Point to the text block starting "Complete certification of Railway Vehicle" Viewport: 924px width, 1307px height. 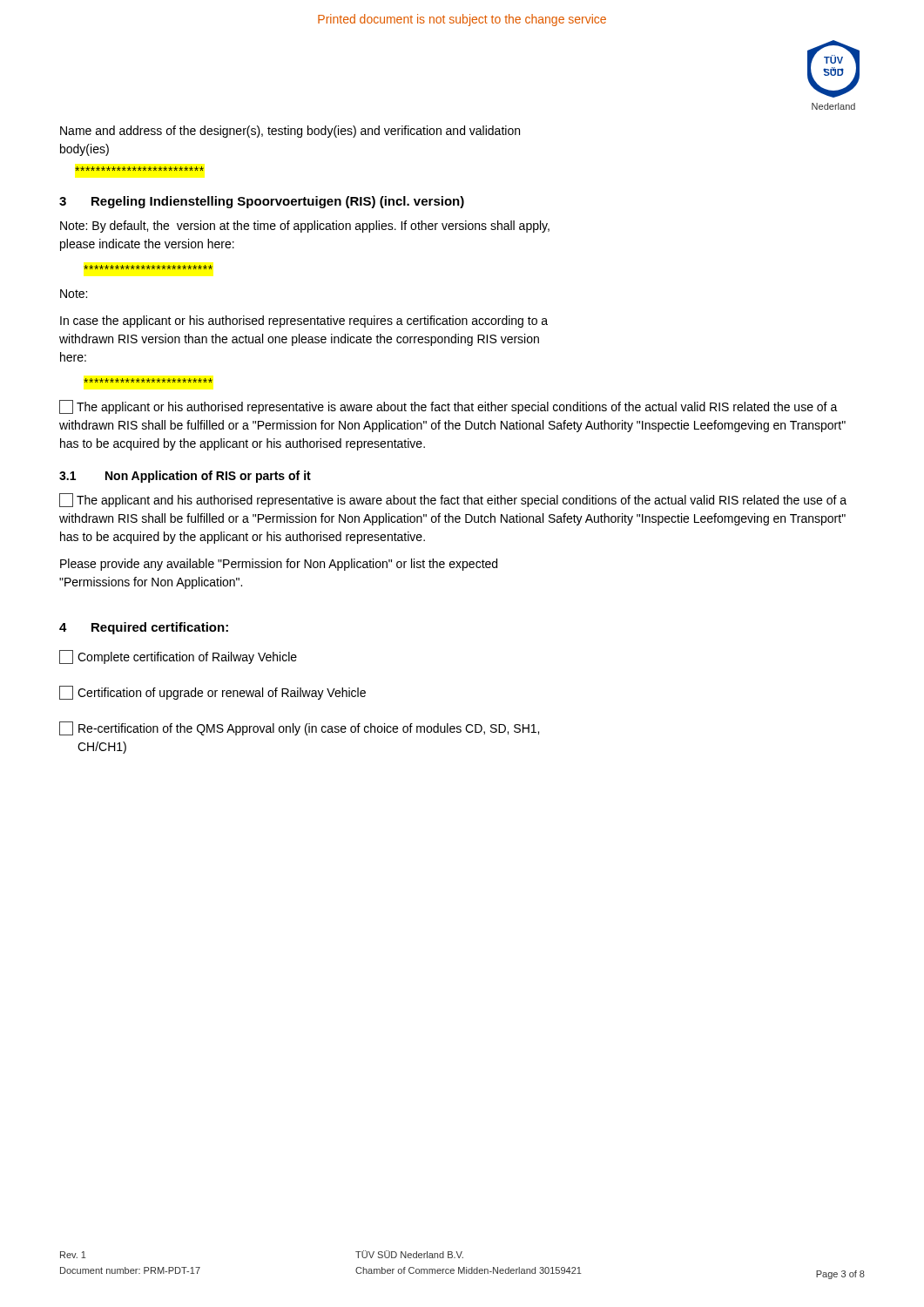(x=178, y=657)
